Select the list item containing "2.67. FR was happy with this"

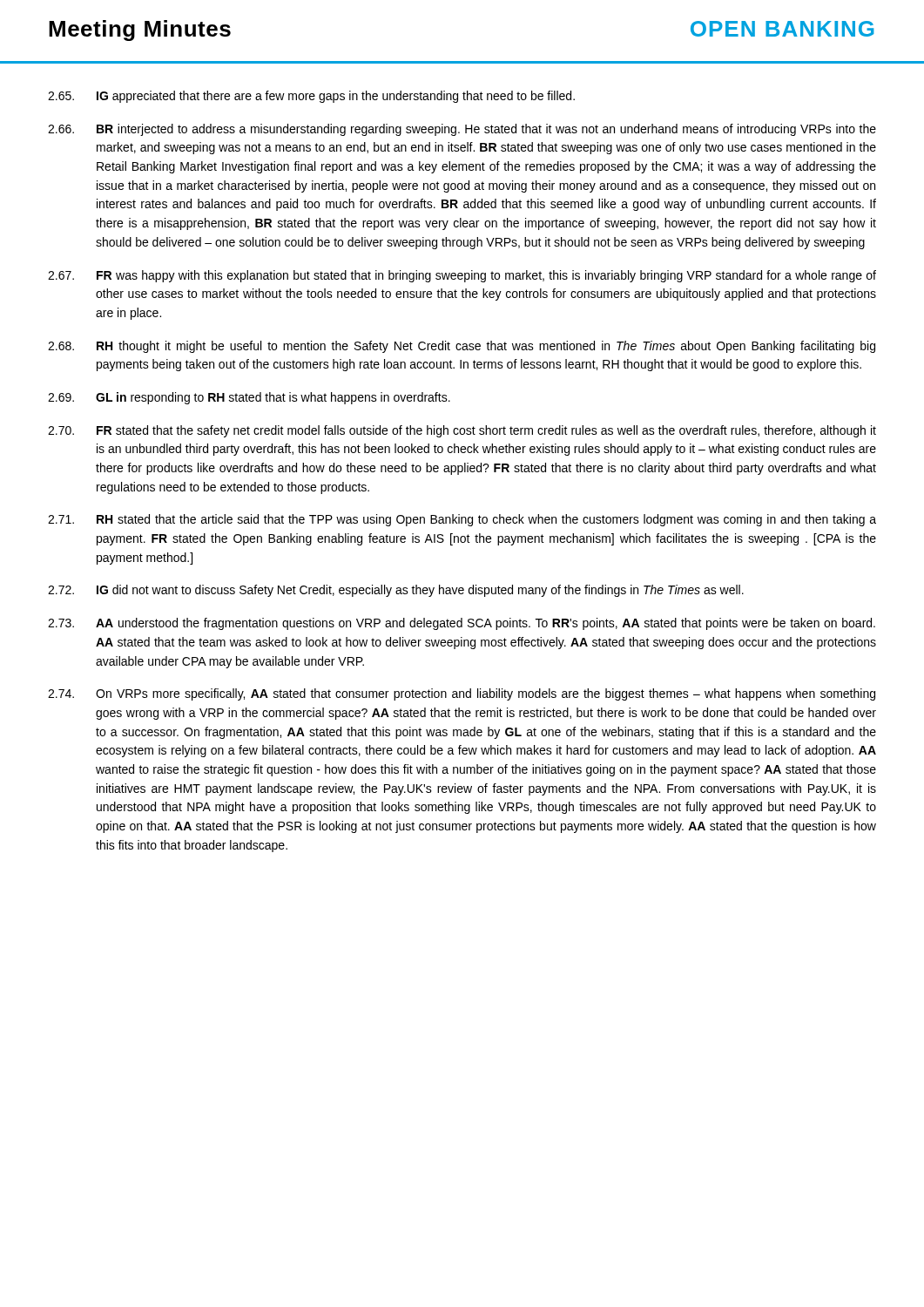[462, 295]
